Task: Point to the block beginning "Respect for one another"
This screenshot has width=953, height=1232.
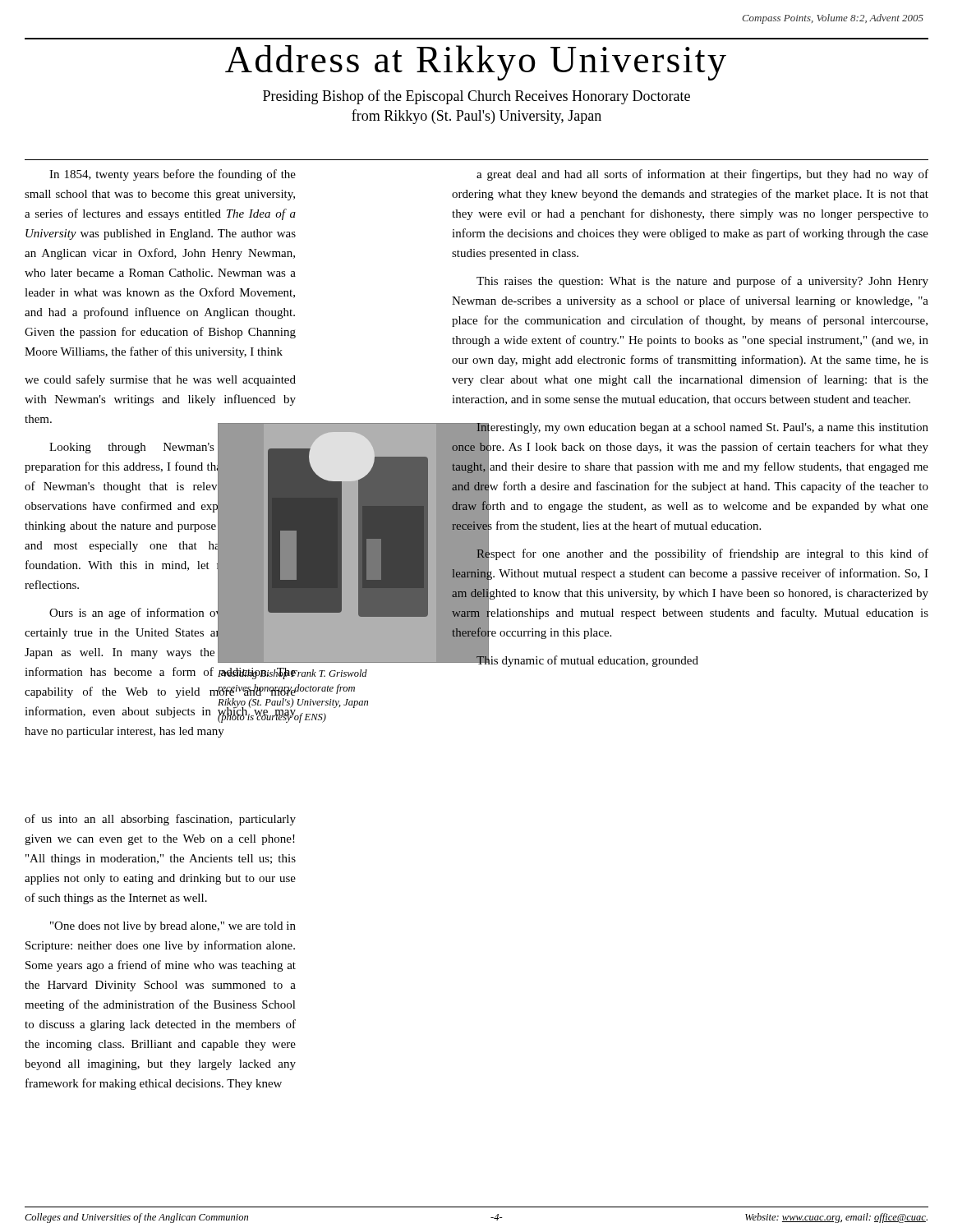Action: [690, 593]
